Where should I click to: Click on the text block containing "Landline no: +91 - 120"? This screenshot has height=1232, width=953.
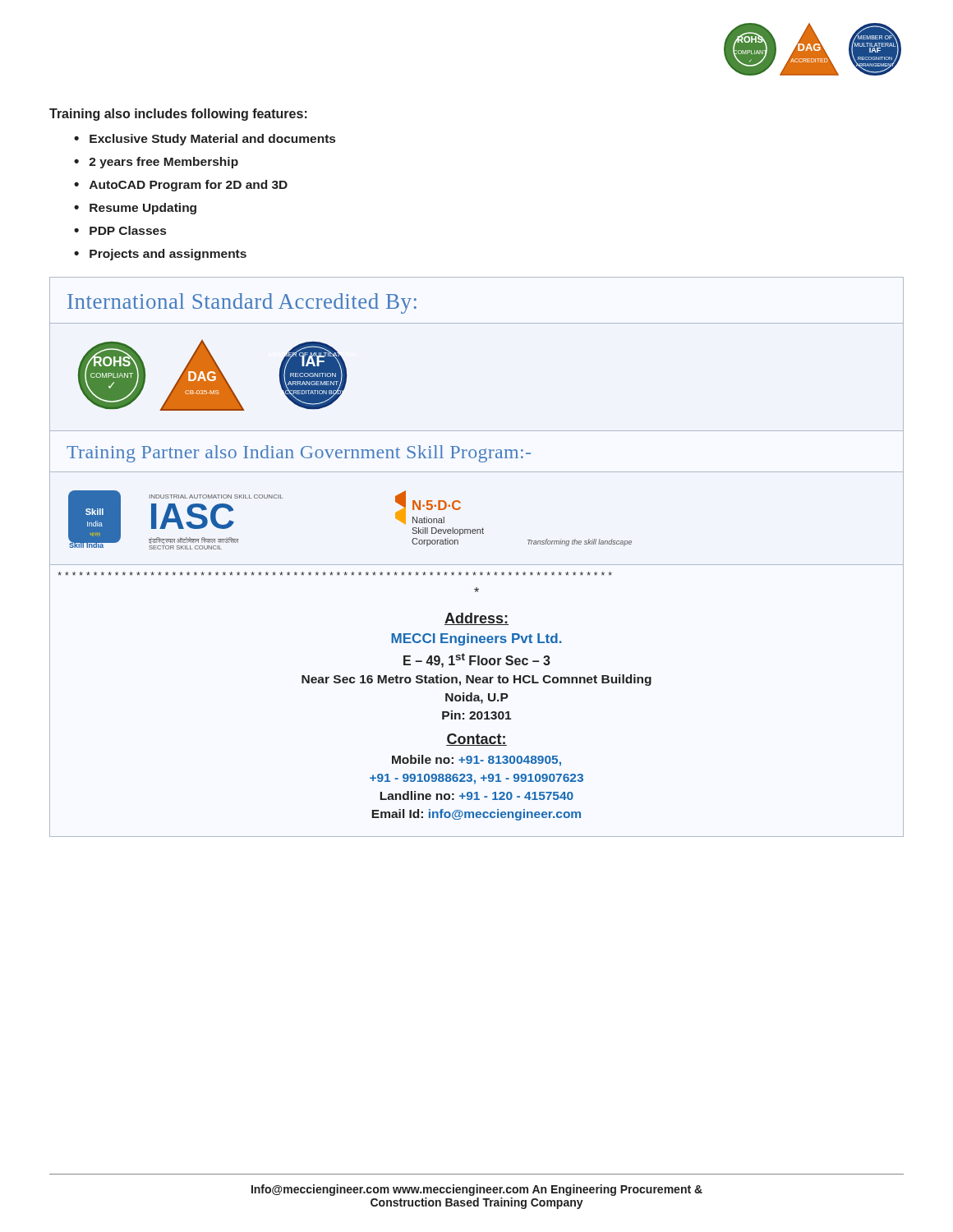point(476,796)
